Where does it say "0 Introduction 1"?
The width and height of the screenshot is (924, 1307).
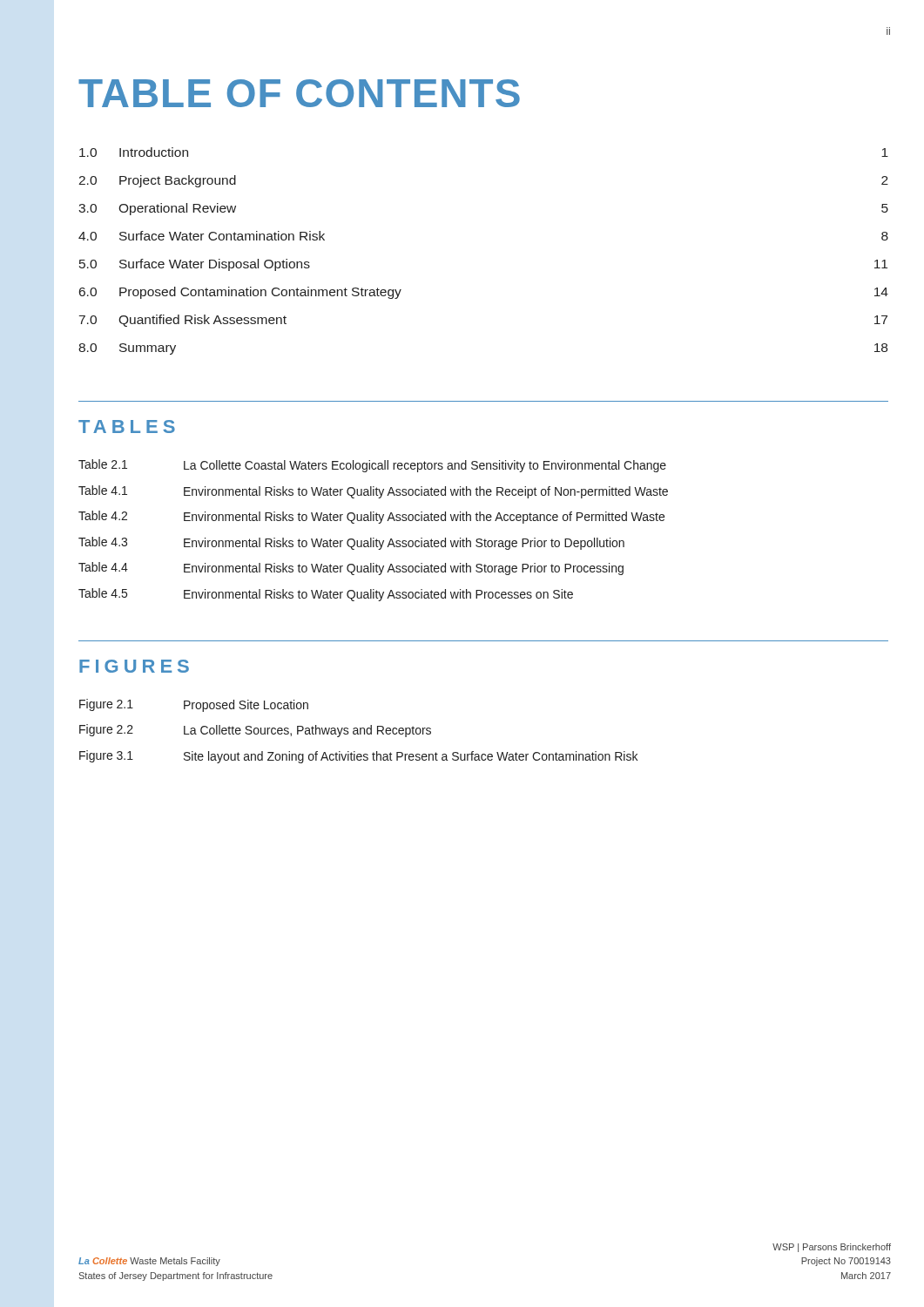pyautogui.click(x=155, y=152)
